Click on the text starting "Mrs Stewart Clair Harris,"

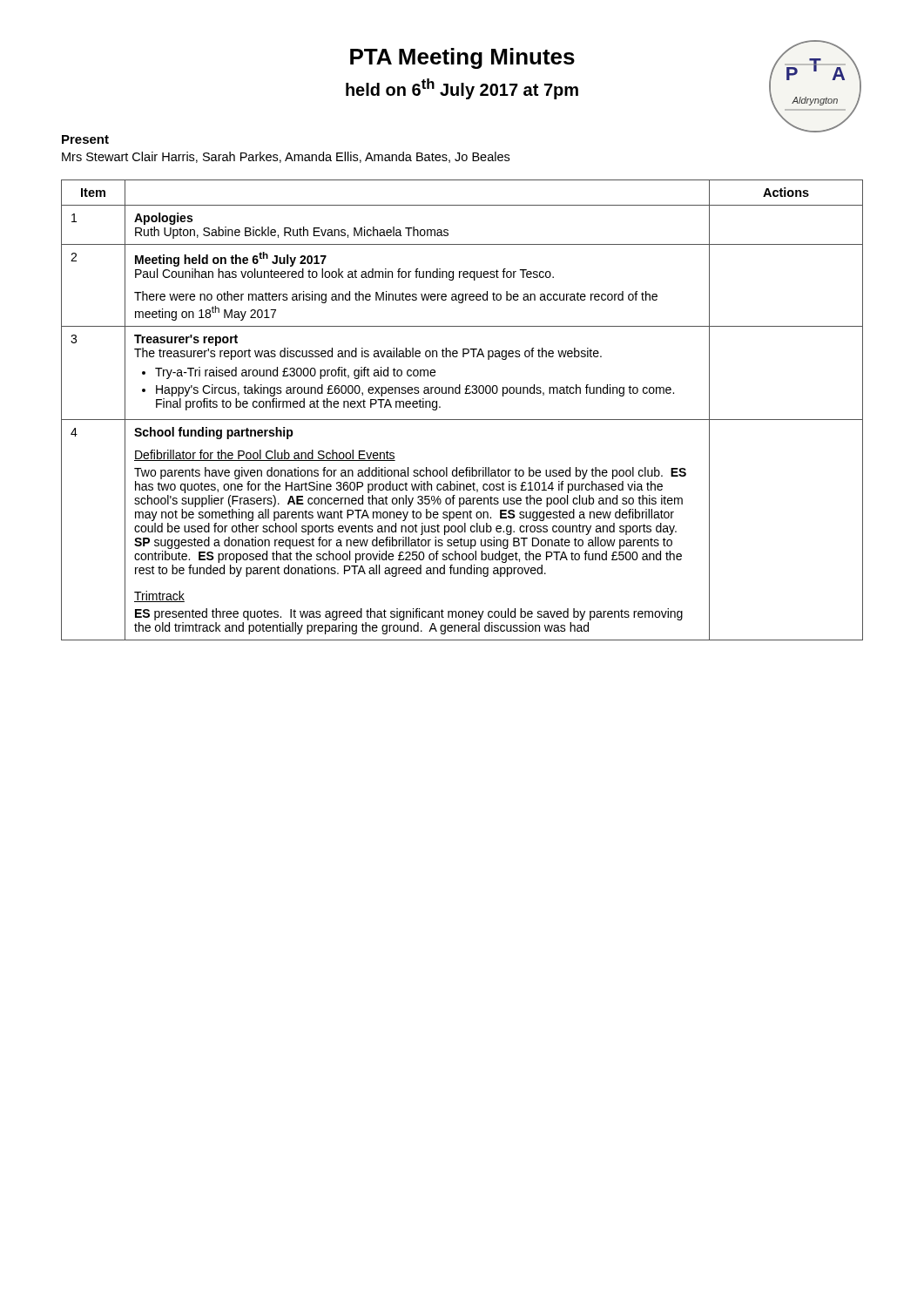click(x=462, y=157)
